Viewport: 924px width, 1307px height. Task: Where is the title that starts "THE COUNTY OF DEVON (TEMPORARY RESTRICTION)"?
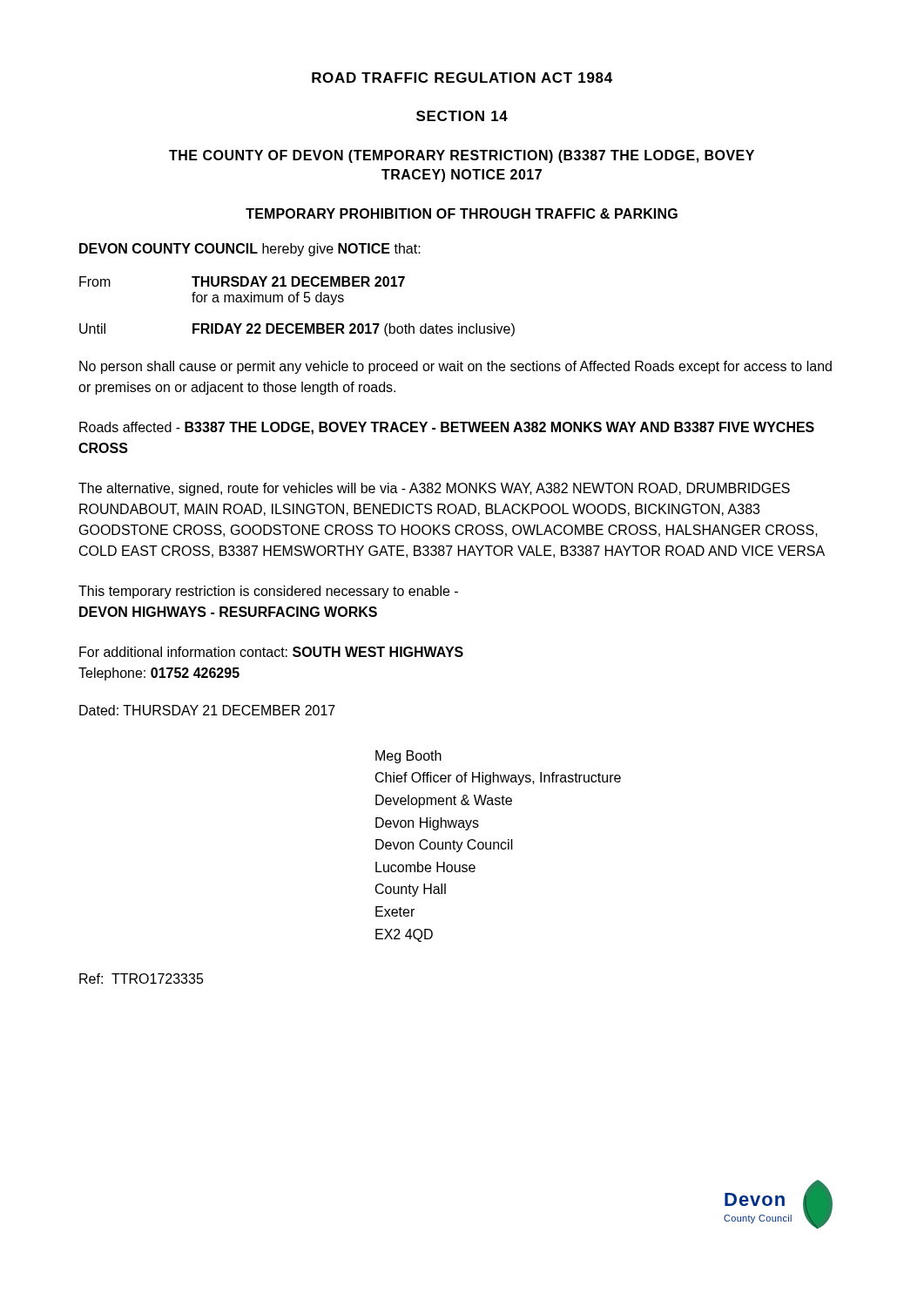(x=462, y=165)
